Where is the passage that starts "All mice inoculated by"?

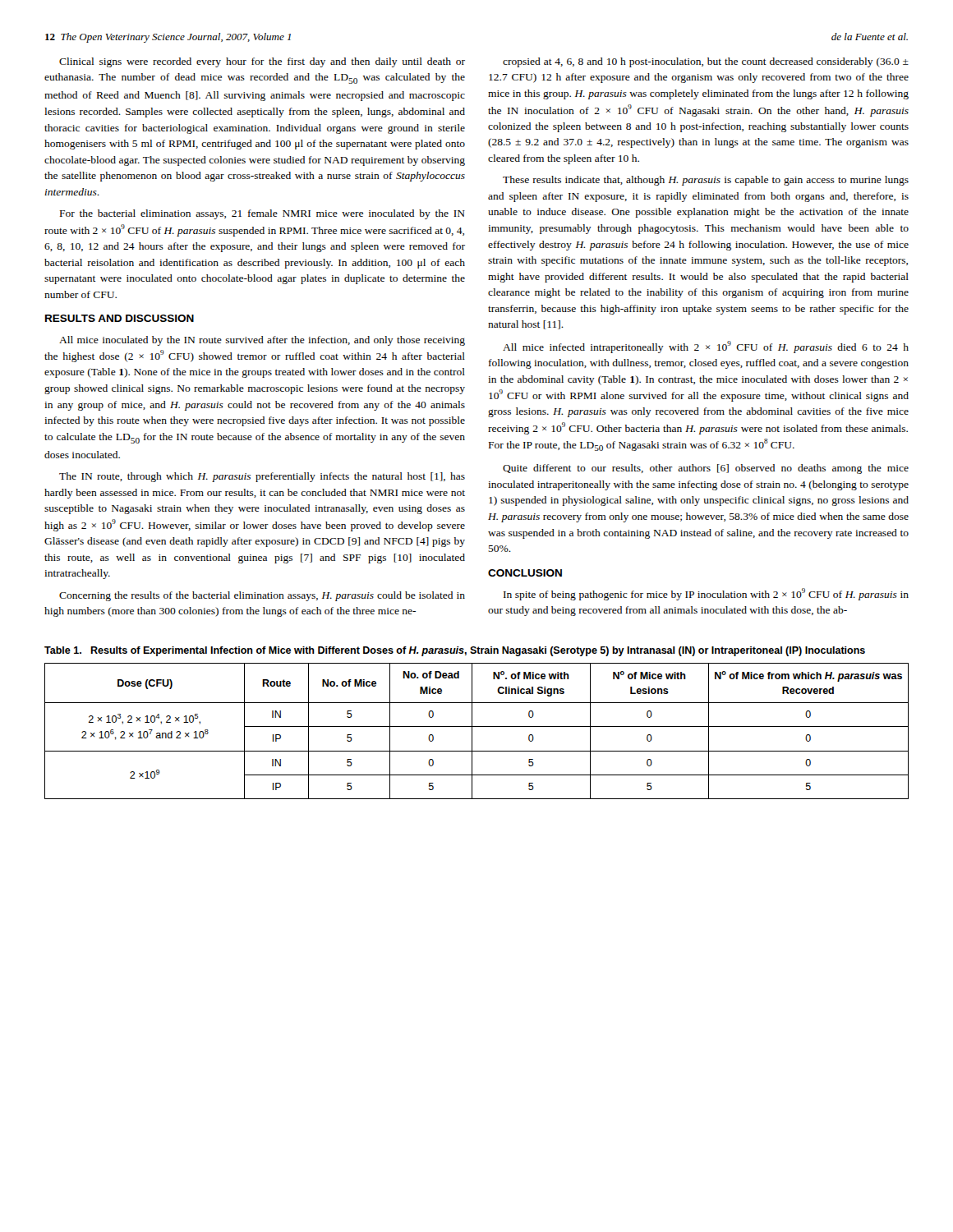tap(255, 397)
